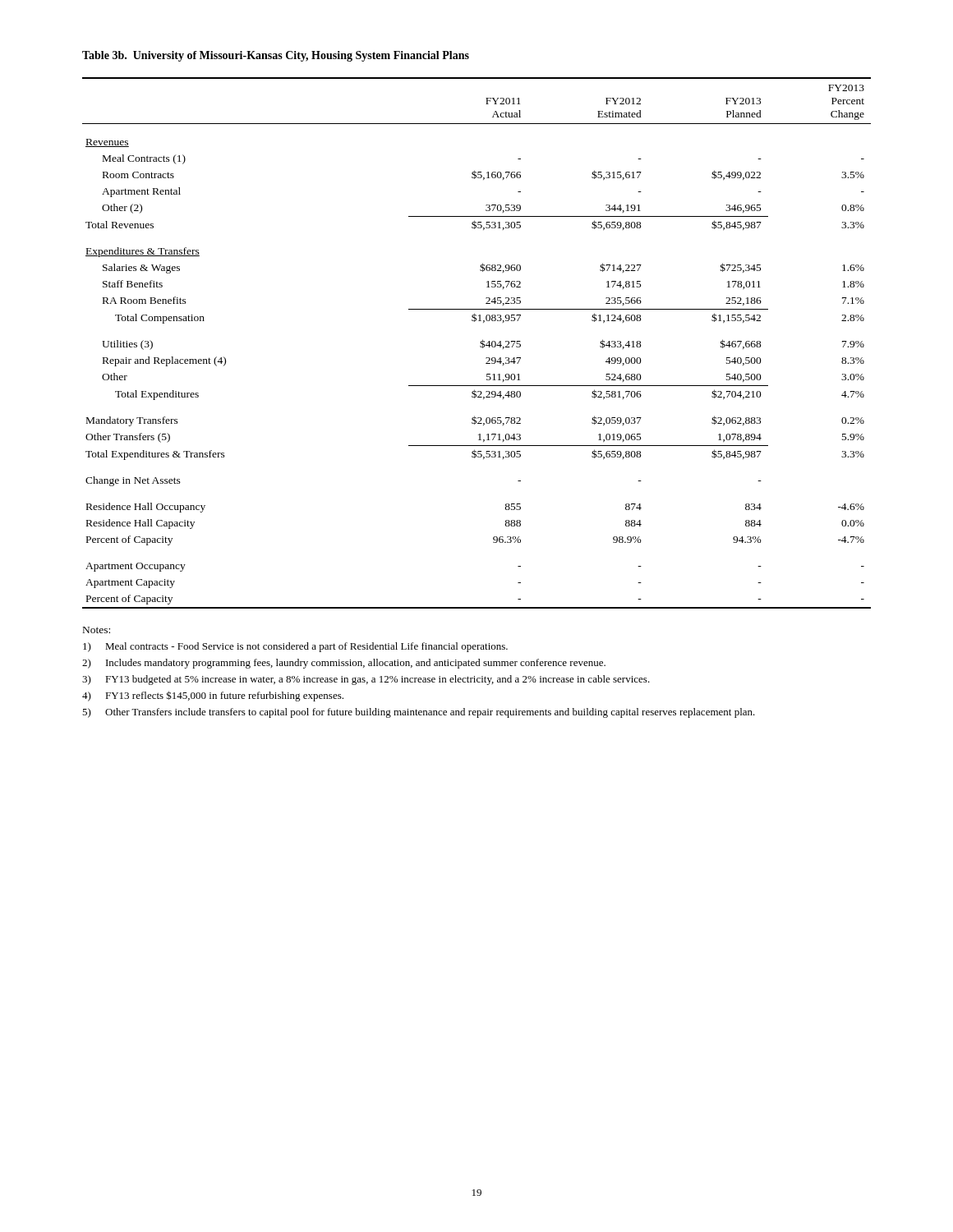The width and height of the screenshot is (953, 1232).
Task: Click on the text block starting "2) Includes mandatory"
Action: [x=344, y=663]
